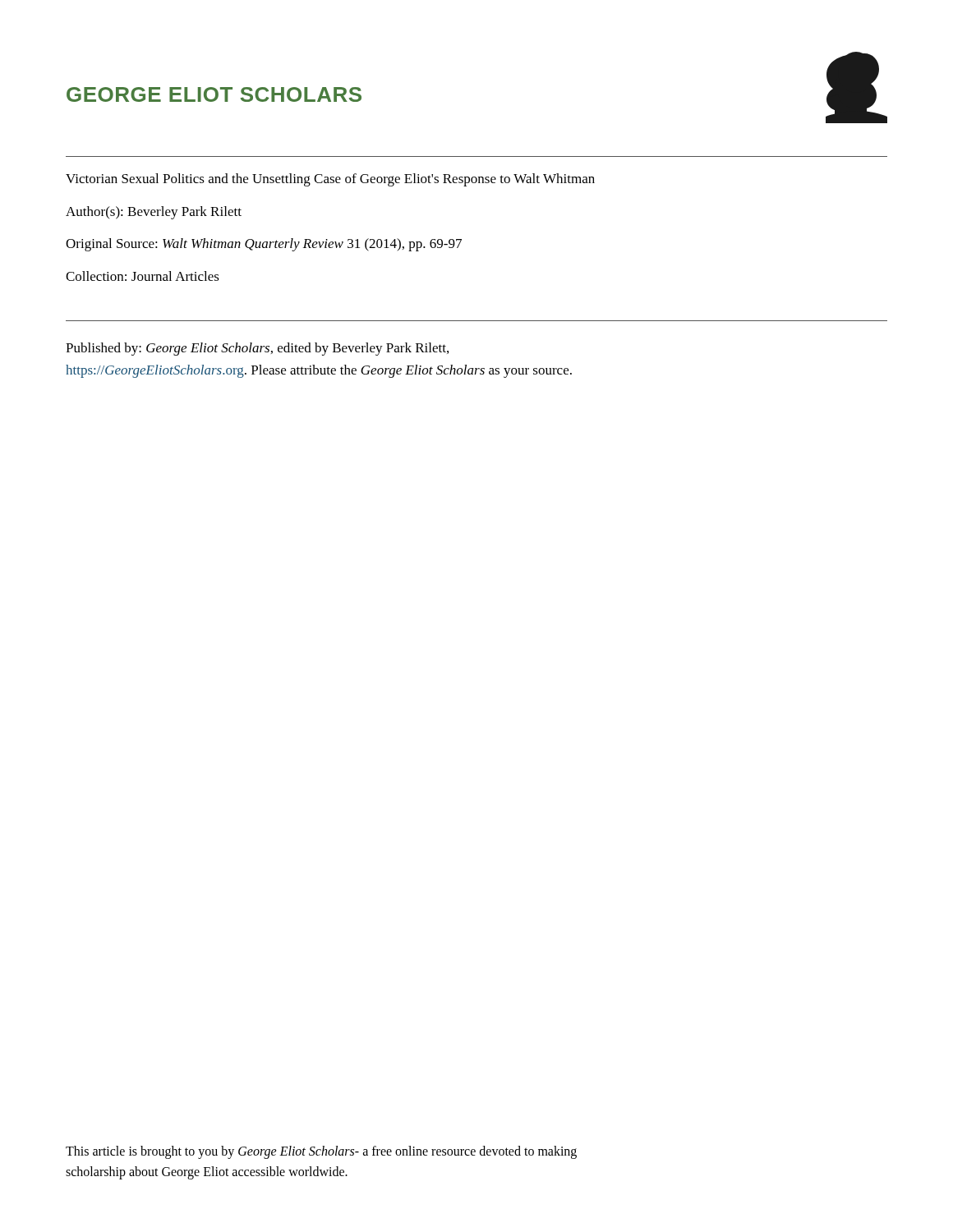
Task: Select the text that says "Collection: Journal Articles"
Action: click(x=143, y=276)
